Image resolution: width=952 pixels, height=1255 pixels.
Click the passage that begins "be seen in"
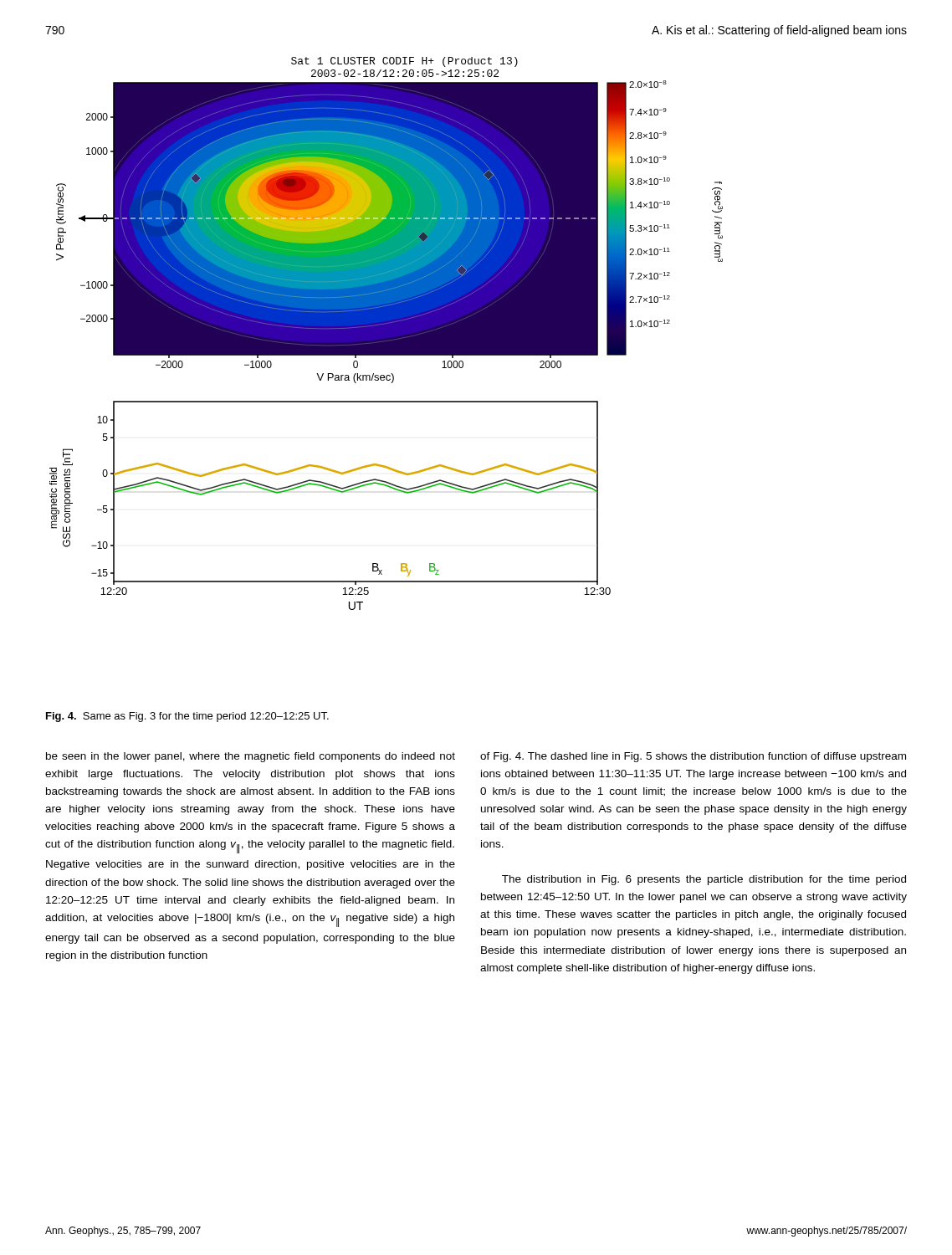(x=250, y=855)
